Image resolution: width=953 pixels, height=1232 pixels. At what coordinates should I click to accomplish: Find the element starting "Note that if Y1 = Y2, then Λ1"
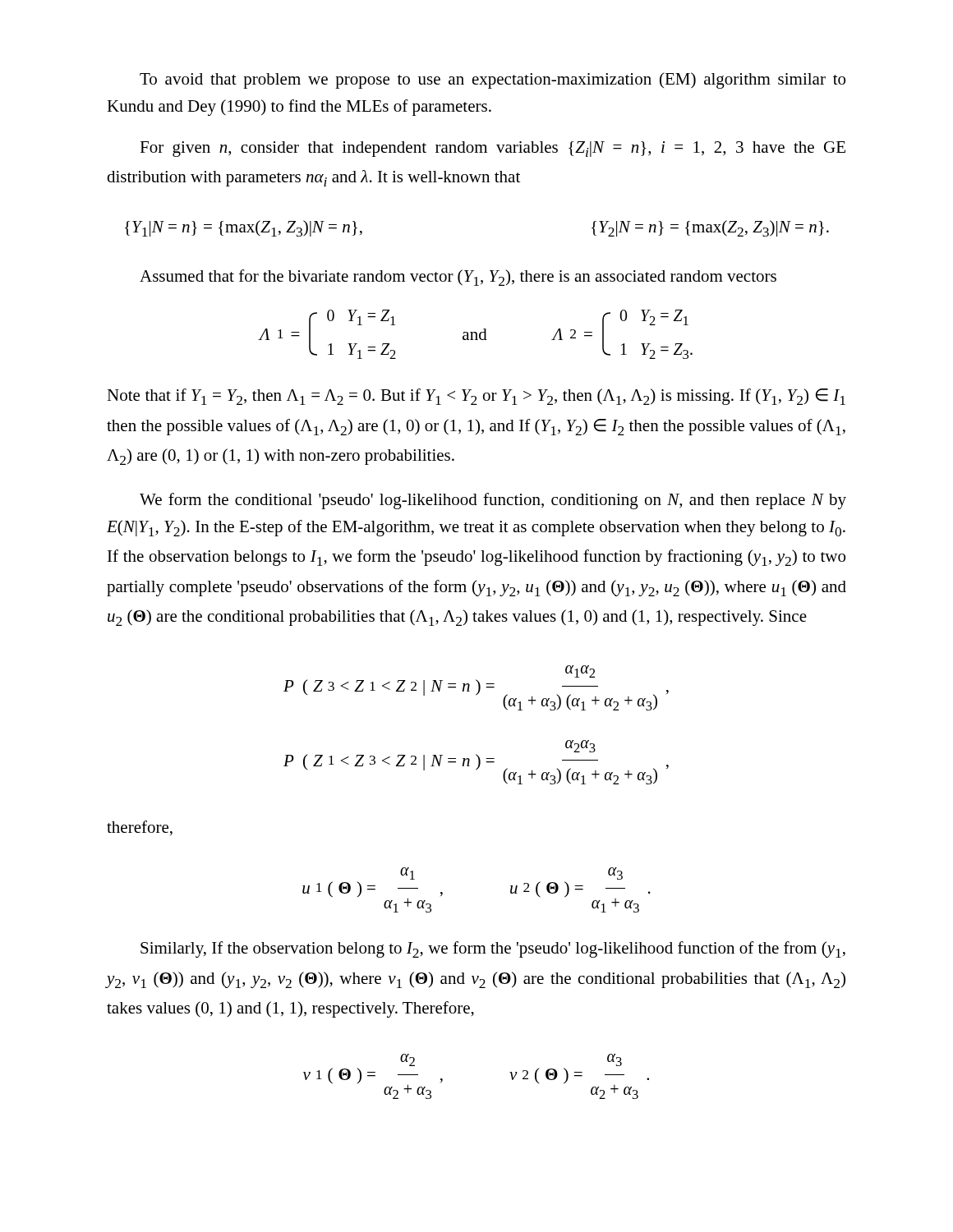476,427
